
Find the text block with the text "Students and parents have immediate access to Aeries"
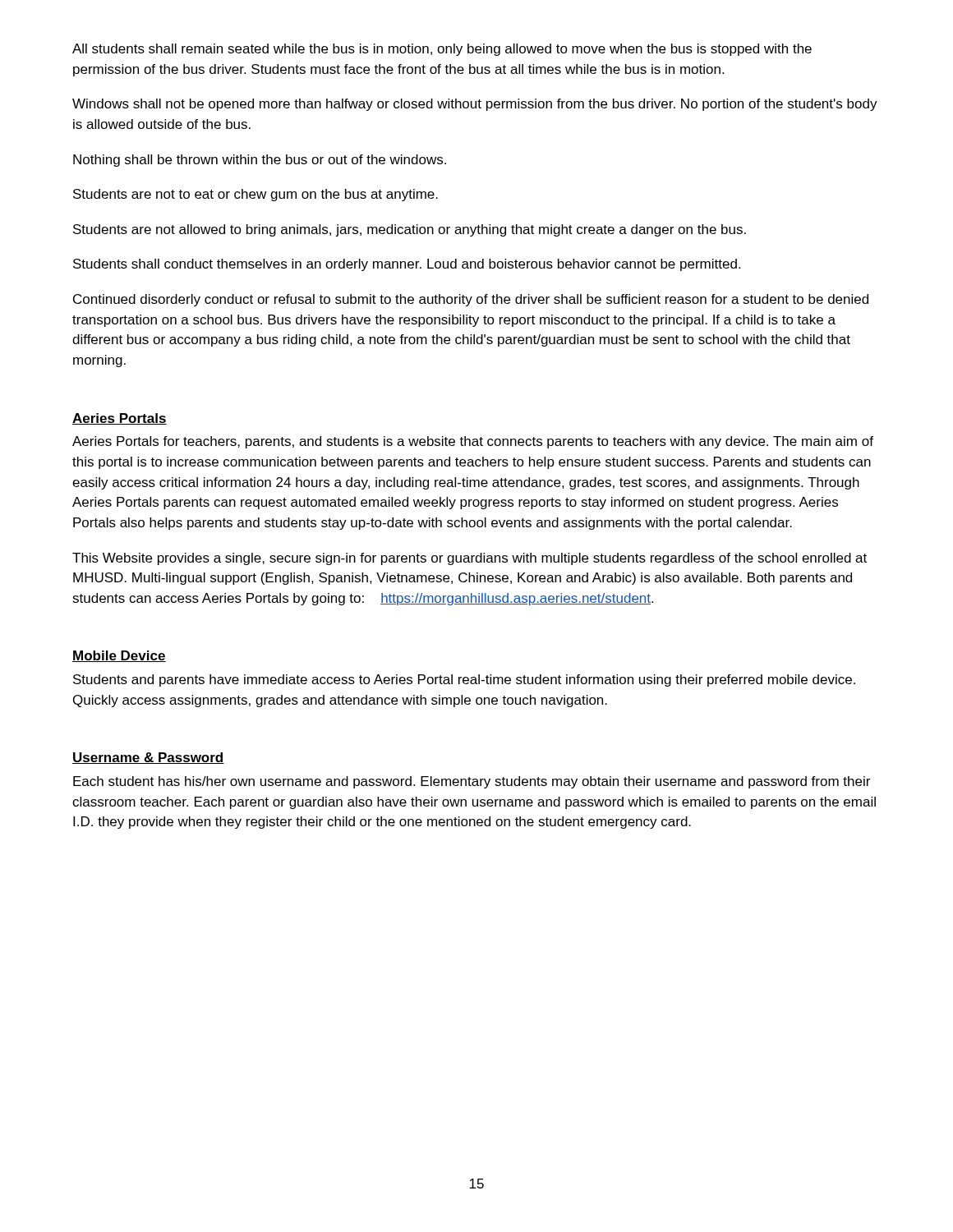point(464,690)
